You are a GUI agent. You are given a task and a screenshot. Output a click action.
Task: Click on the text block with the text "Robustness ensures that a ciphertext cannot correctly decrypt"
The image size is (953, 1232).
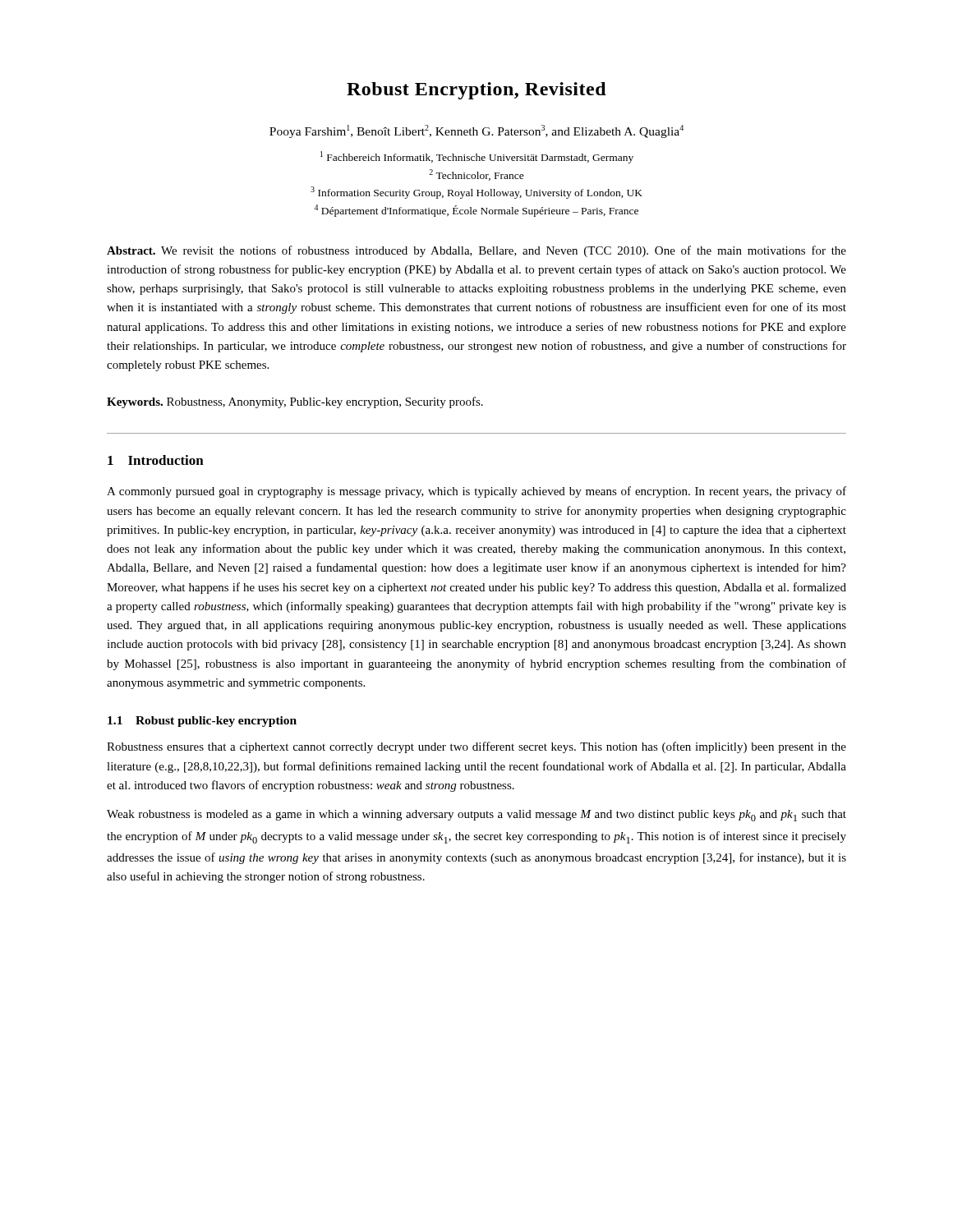[x=476, y=812]
